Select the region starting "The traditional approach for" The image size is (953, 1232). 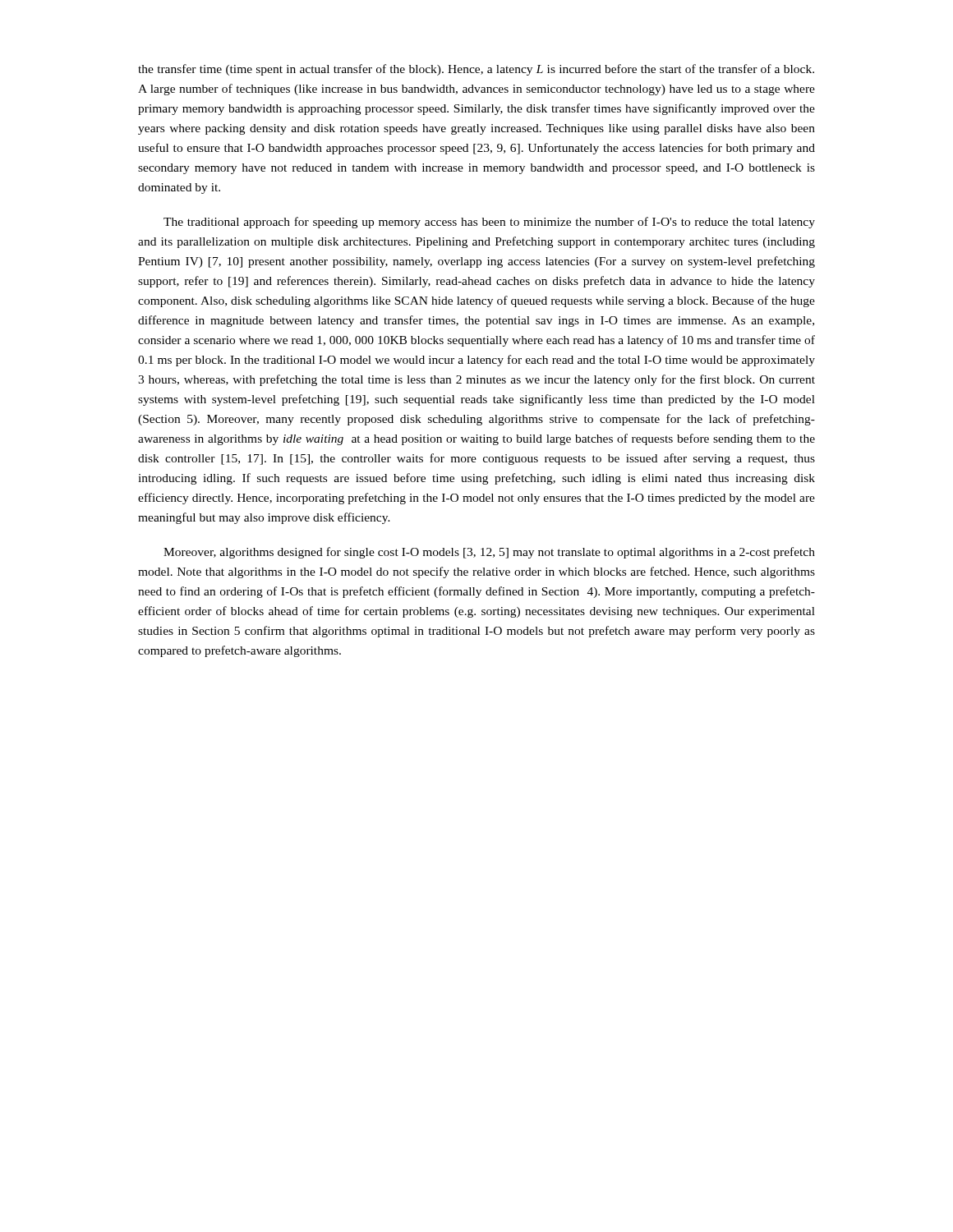476,369
